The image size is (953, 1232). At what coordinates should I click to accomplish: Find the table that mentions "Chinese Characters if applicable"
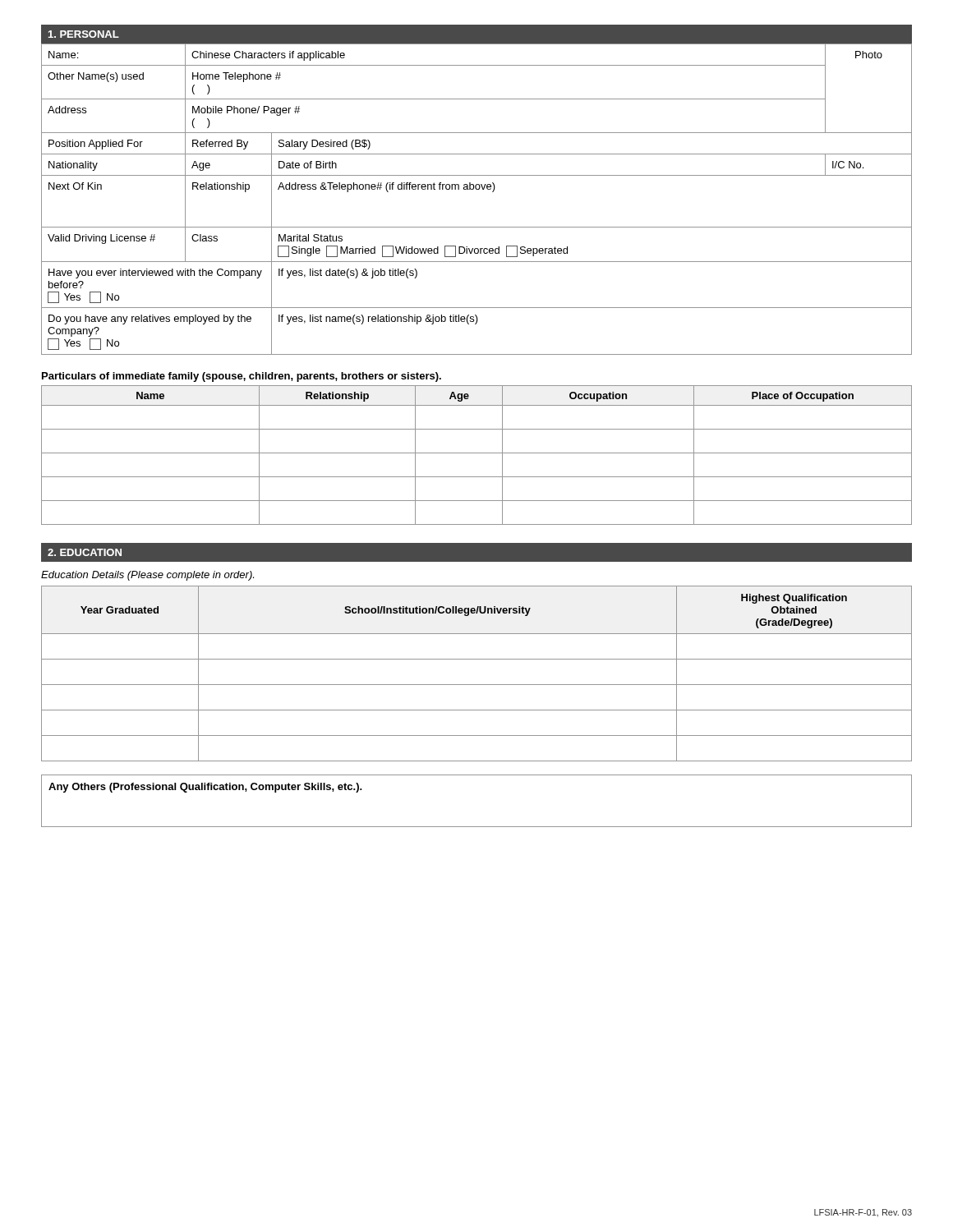pyautogui.click(x=476, y=199)
